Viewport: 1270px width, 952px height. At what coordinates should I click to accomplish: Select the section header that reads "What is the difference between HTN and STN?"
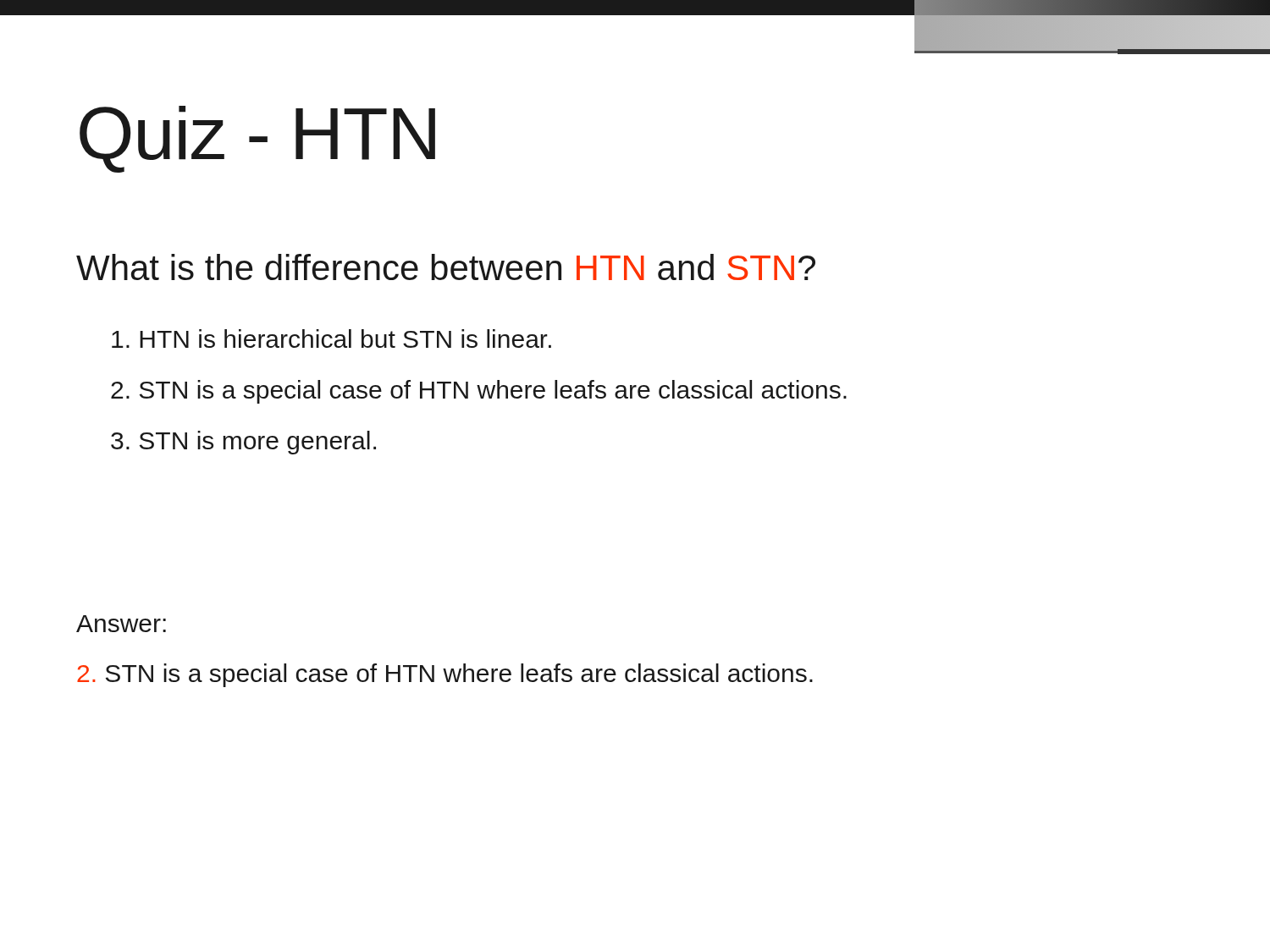[446, 268]
